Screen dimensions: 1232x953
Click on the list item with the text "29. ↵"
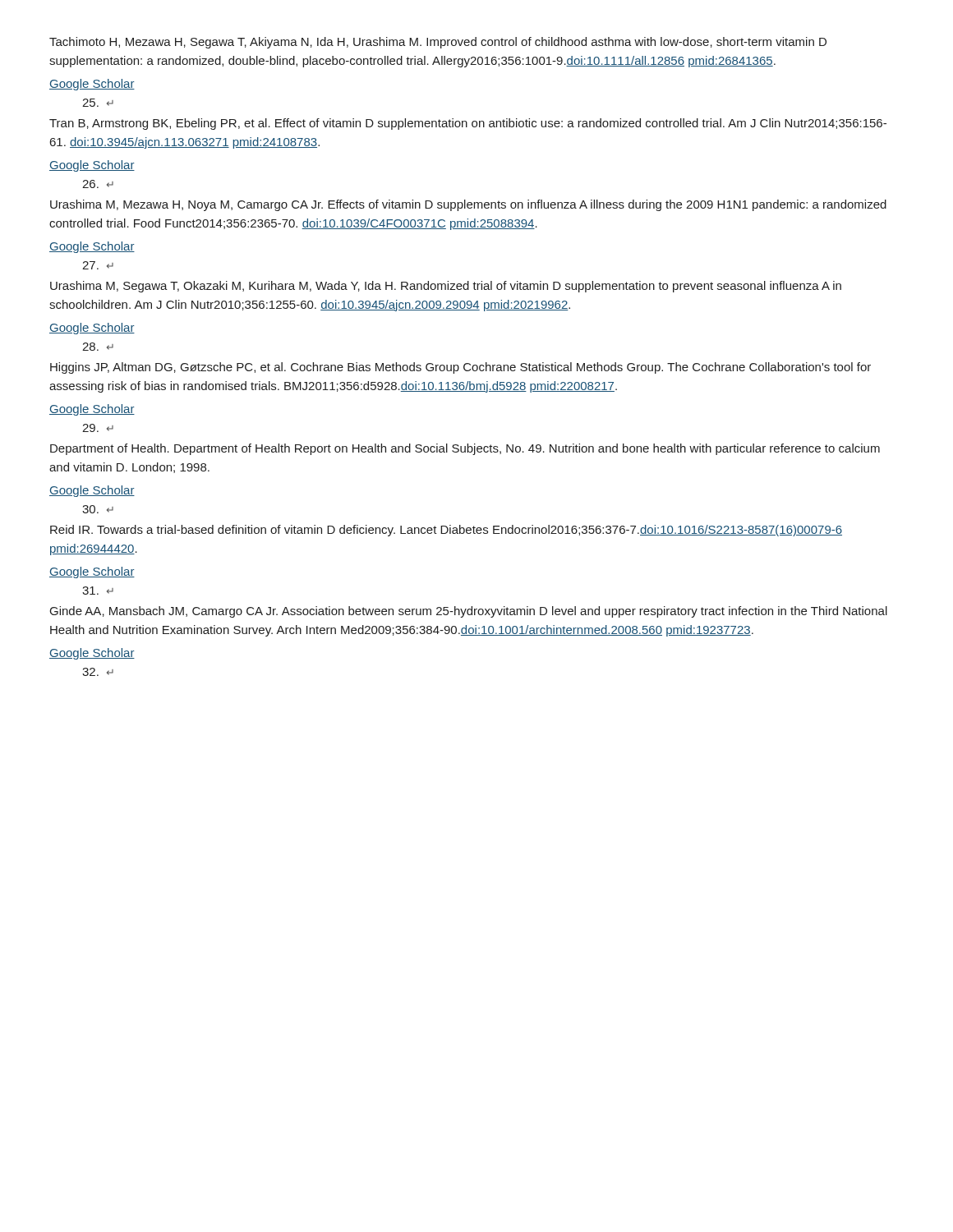pos(99,428)
